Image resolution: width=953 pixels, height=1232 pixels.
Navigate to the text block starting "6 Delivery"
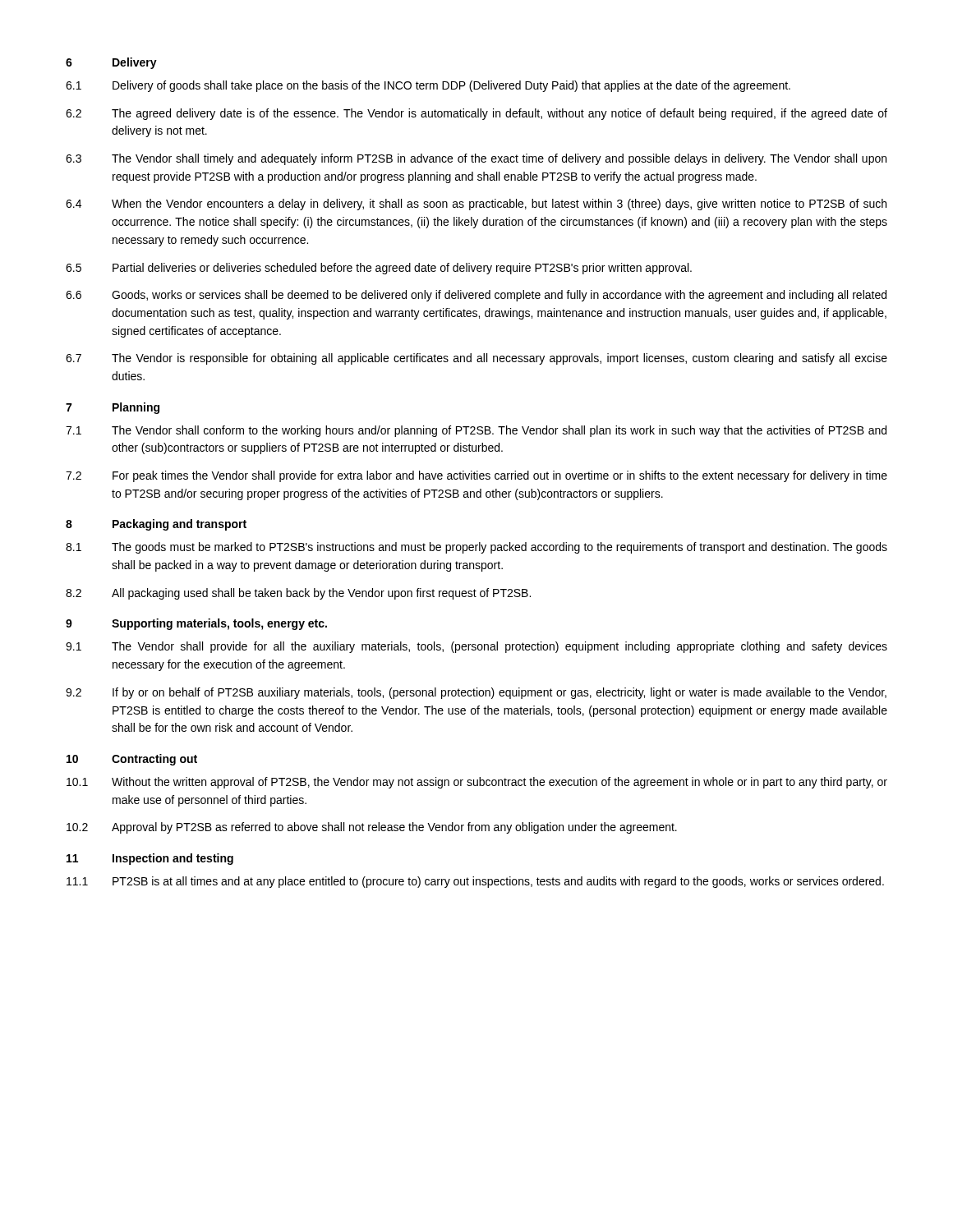111,62
